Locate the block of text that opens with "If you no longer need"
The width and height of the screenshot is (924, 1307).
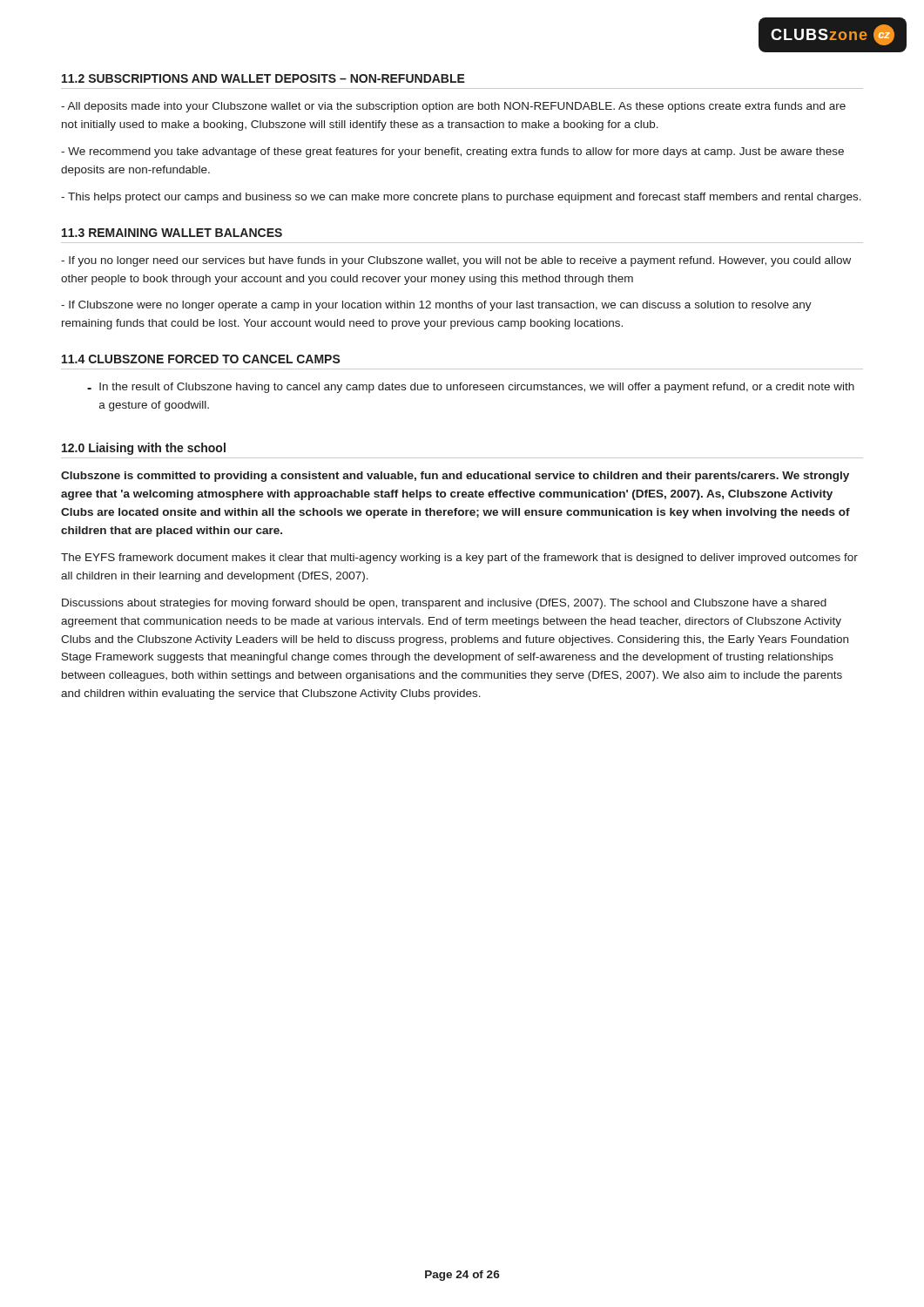[456, 269]
